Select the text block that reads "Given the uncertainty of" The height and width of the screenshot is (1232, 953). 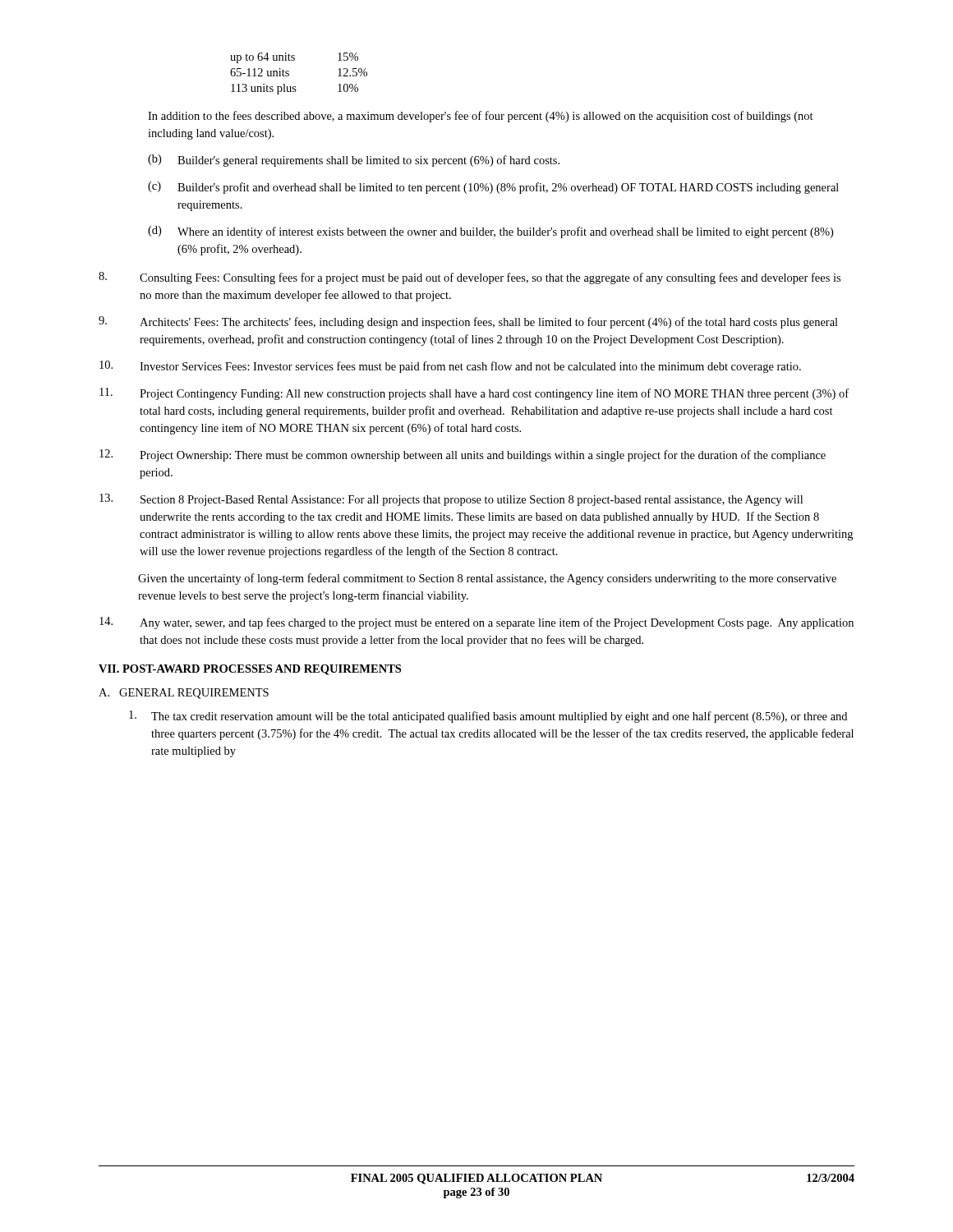(x=487, y=587)
